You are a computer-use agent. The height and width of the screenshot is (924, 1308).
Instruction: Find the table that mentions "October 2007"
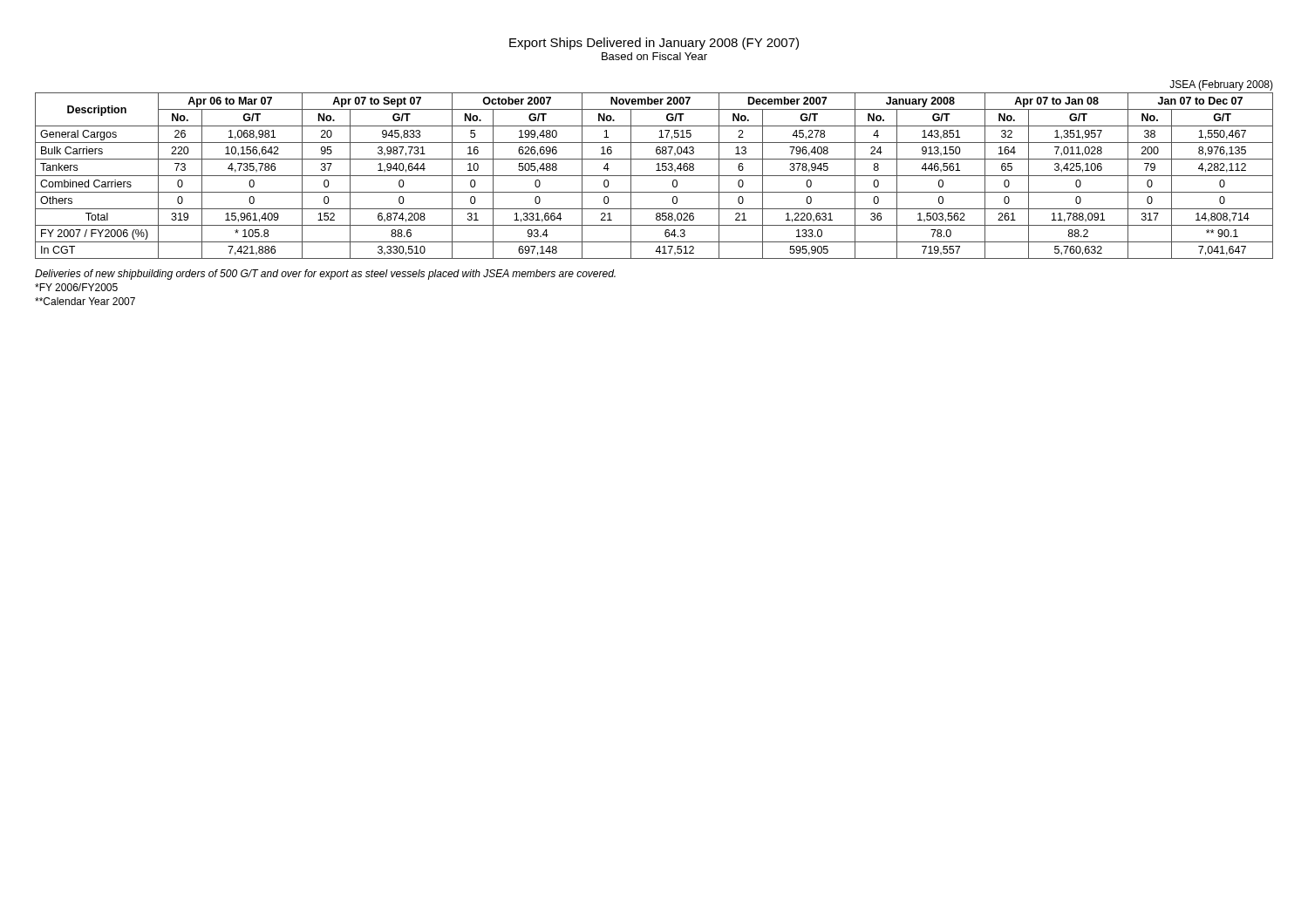pyautogui.click(x=654, y=176)
